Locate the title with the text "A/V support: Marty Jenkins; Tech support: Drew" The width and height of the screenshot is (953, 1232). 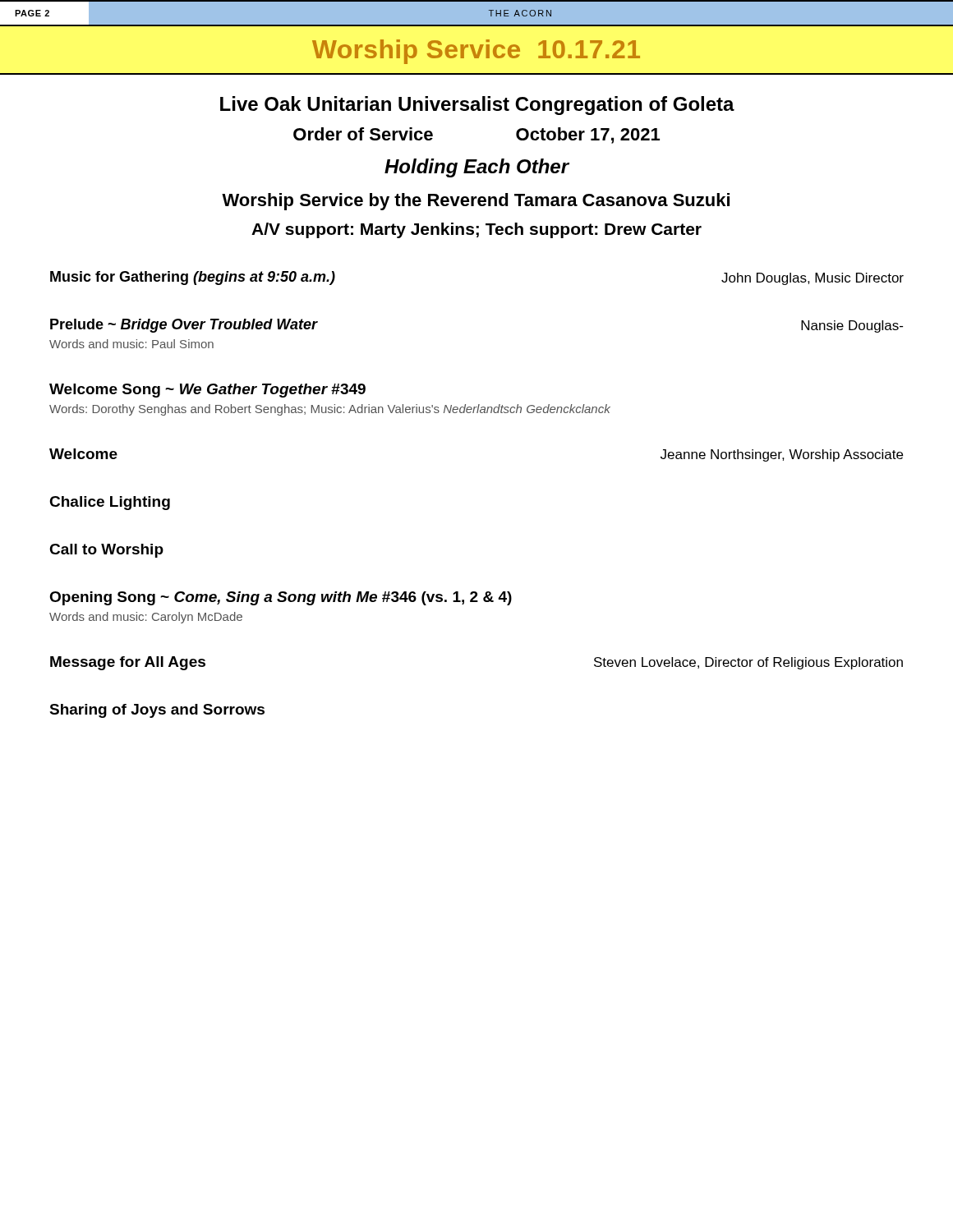click(x=476, y=229)
